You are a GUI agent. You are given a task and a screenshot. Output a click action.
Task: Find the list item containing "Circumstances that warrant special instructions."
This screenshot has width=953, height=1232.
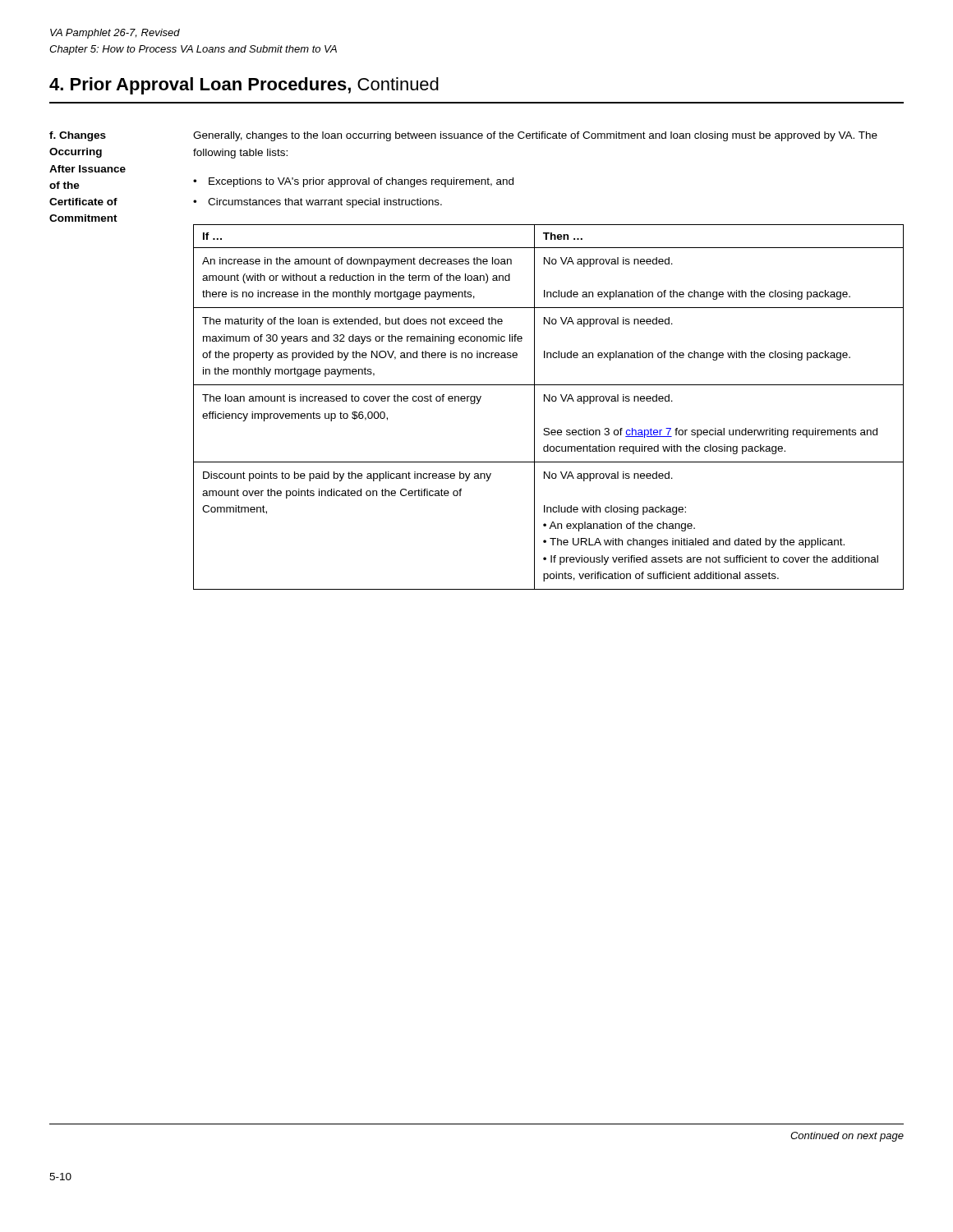325,201
